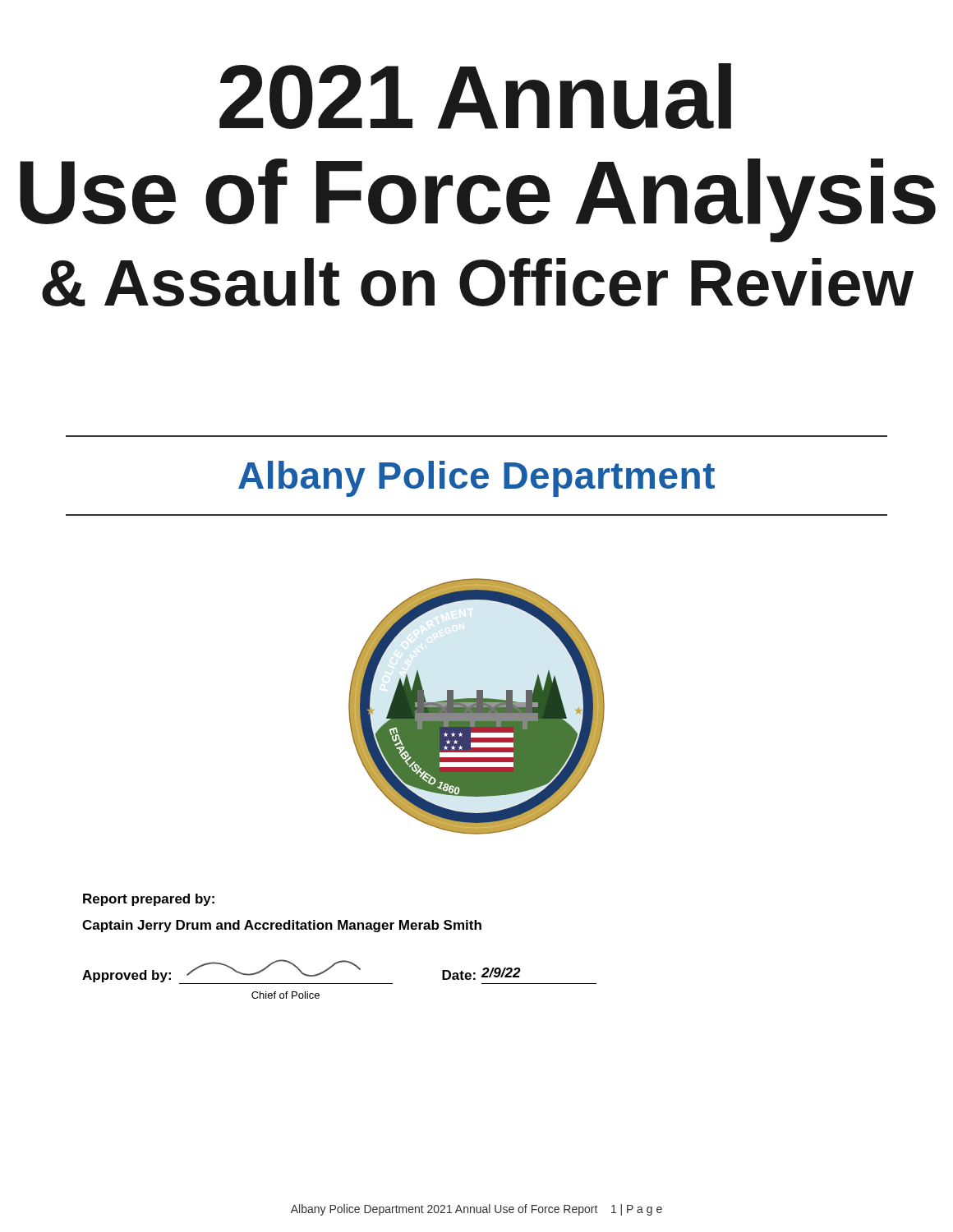Image resolution: width=953 pixels, height=1232 pixels.
Task: Locate the text "Albany Police Department"
Action: point(476,476)
